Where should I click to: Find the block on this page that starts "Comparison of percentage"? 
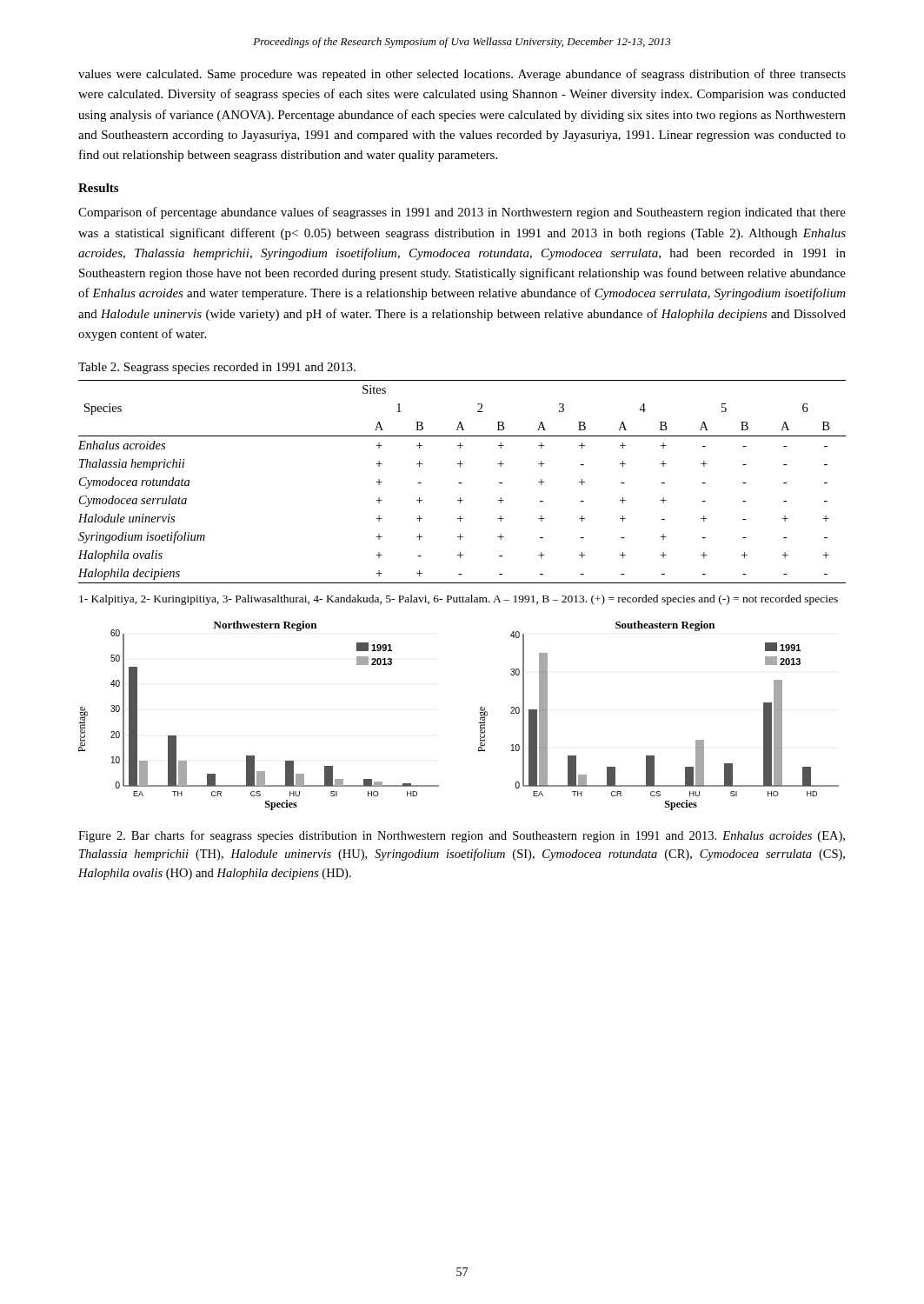point(462,273)
